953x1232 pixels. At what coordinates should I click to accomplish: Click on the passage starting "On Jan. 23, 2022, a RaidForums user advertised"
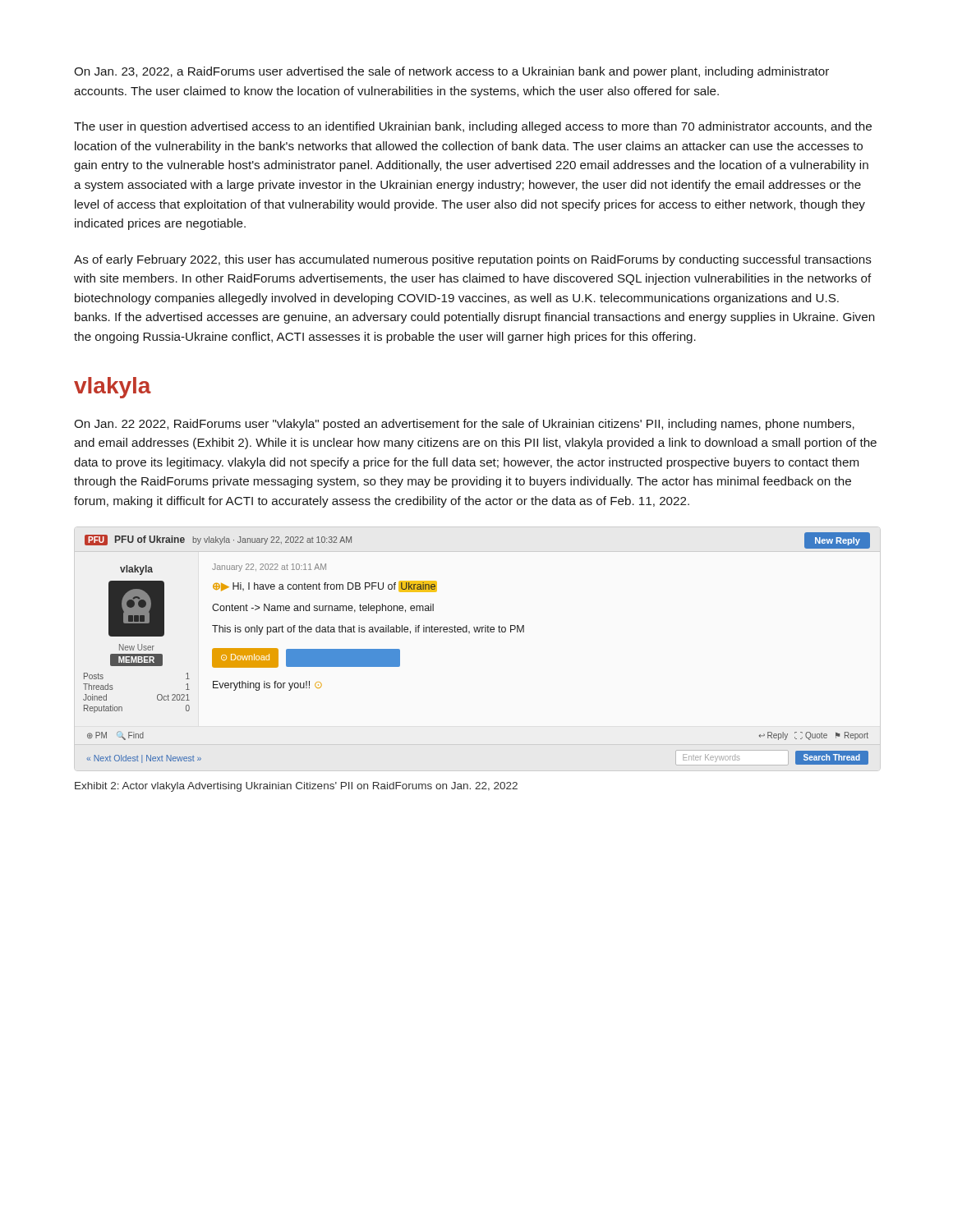tap(476, 81)
